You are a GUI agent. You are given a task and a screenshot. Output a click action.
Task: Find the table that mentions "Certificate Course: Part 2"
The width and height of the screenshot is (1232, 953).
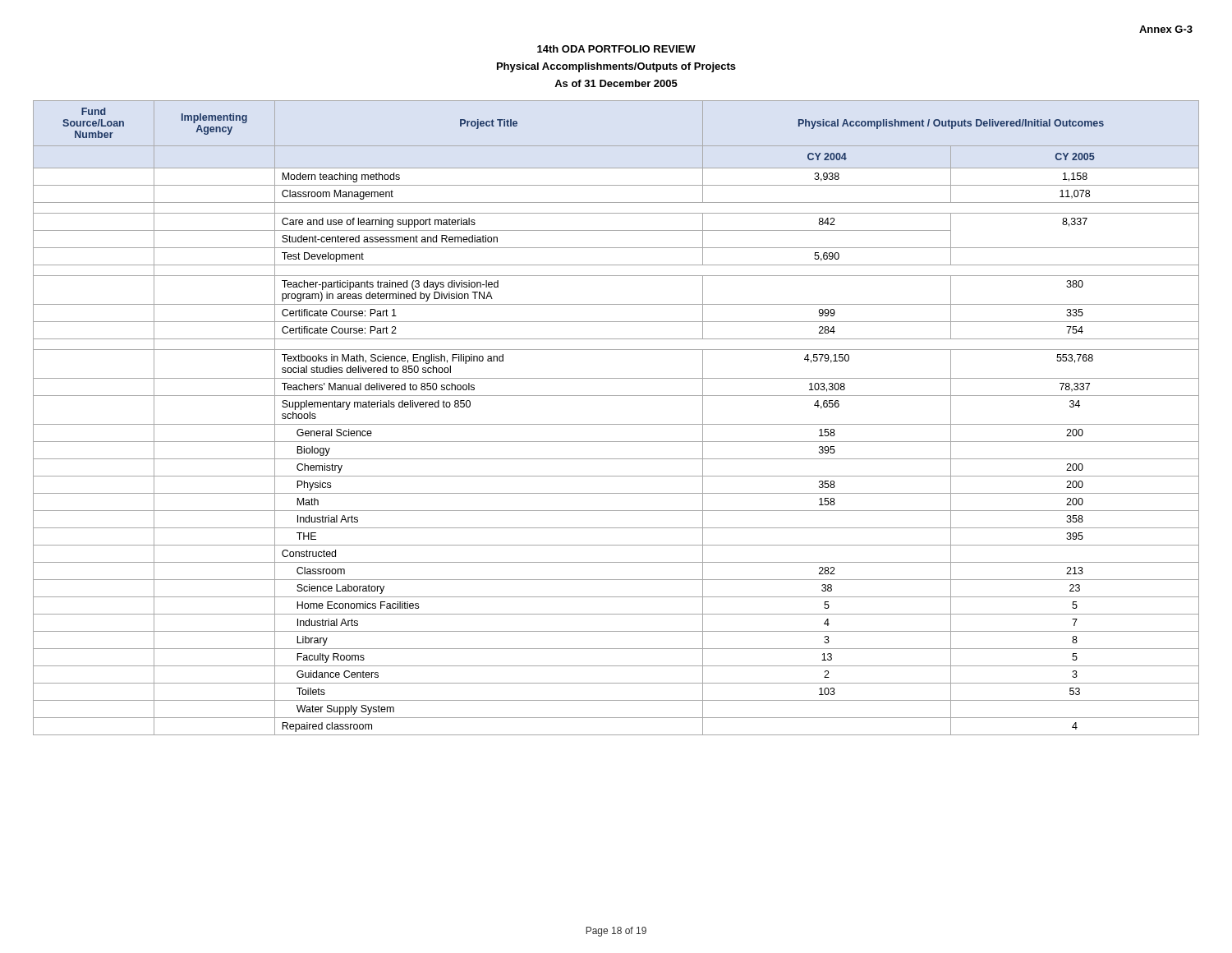coord(616,418)
